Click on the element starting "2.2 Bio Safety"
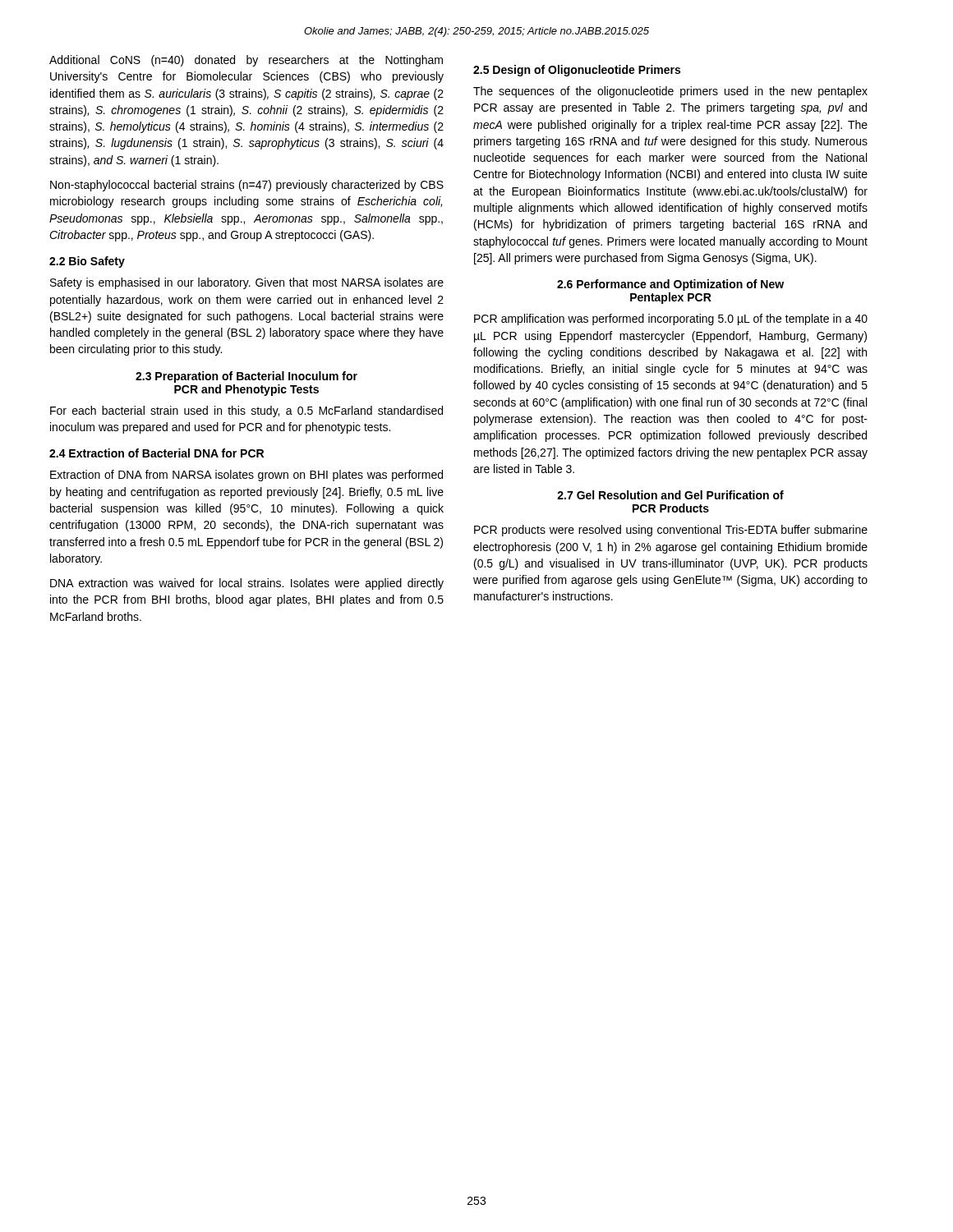953x1232 pixels. click(87, 261)
